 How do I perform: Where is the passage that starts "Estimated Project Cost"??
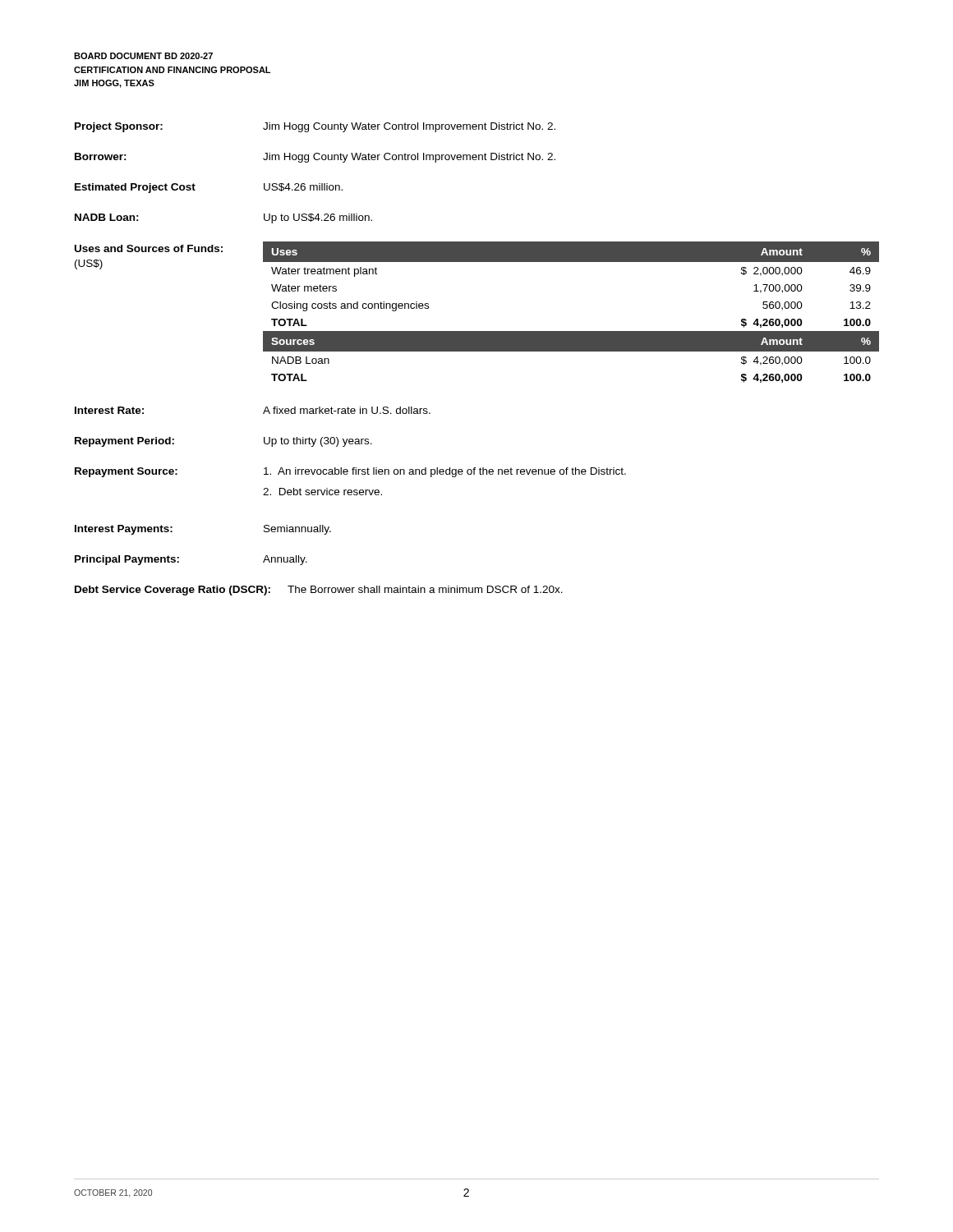pos(134,188)
